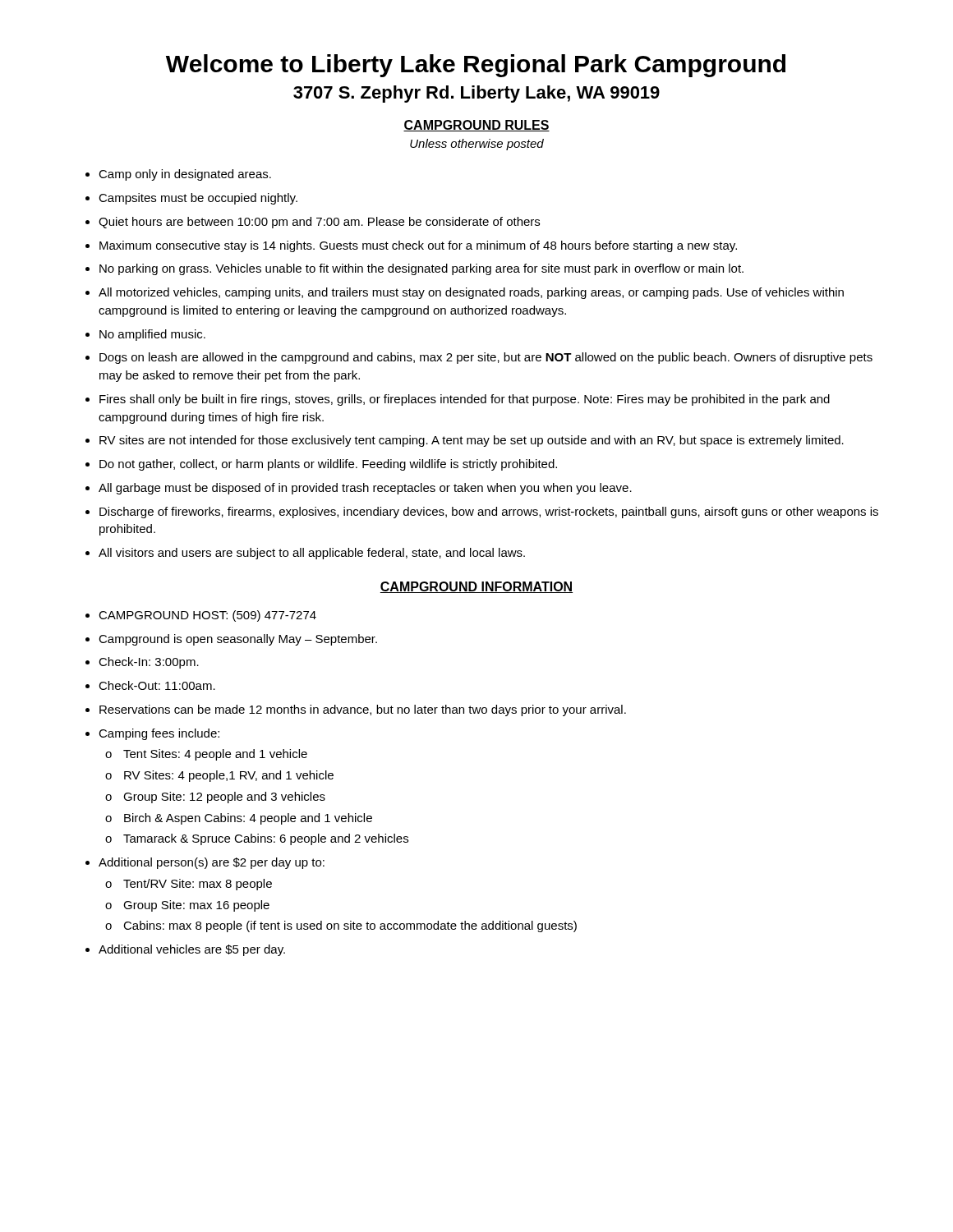Select the list item that says "Camp only in designated areas."

click(x=185, y=174)
